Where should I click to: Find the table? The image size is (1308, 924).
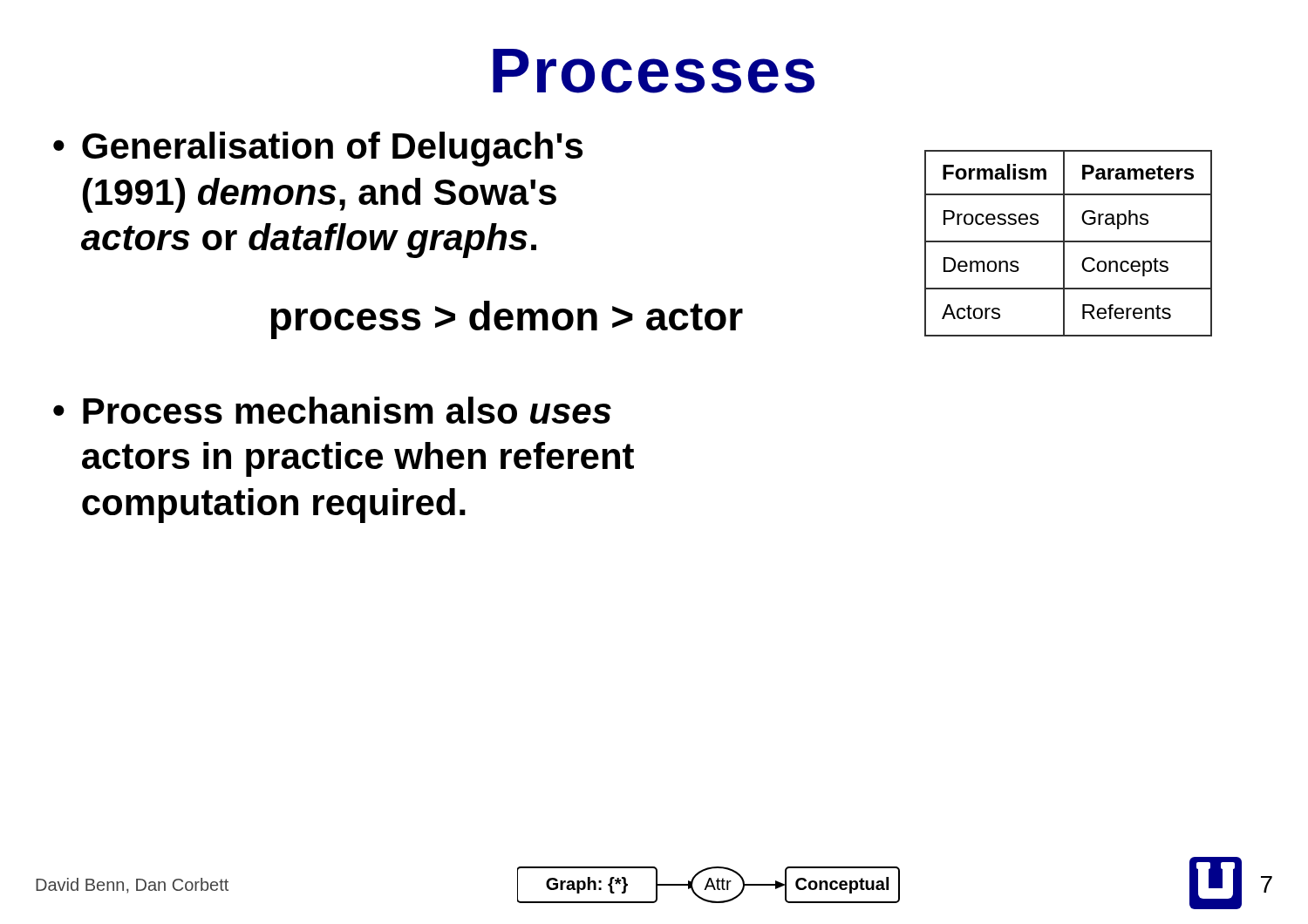click(1073, 243)
